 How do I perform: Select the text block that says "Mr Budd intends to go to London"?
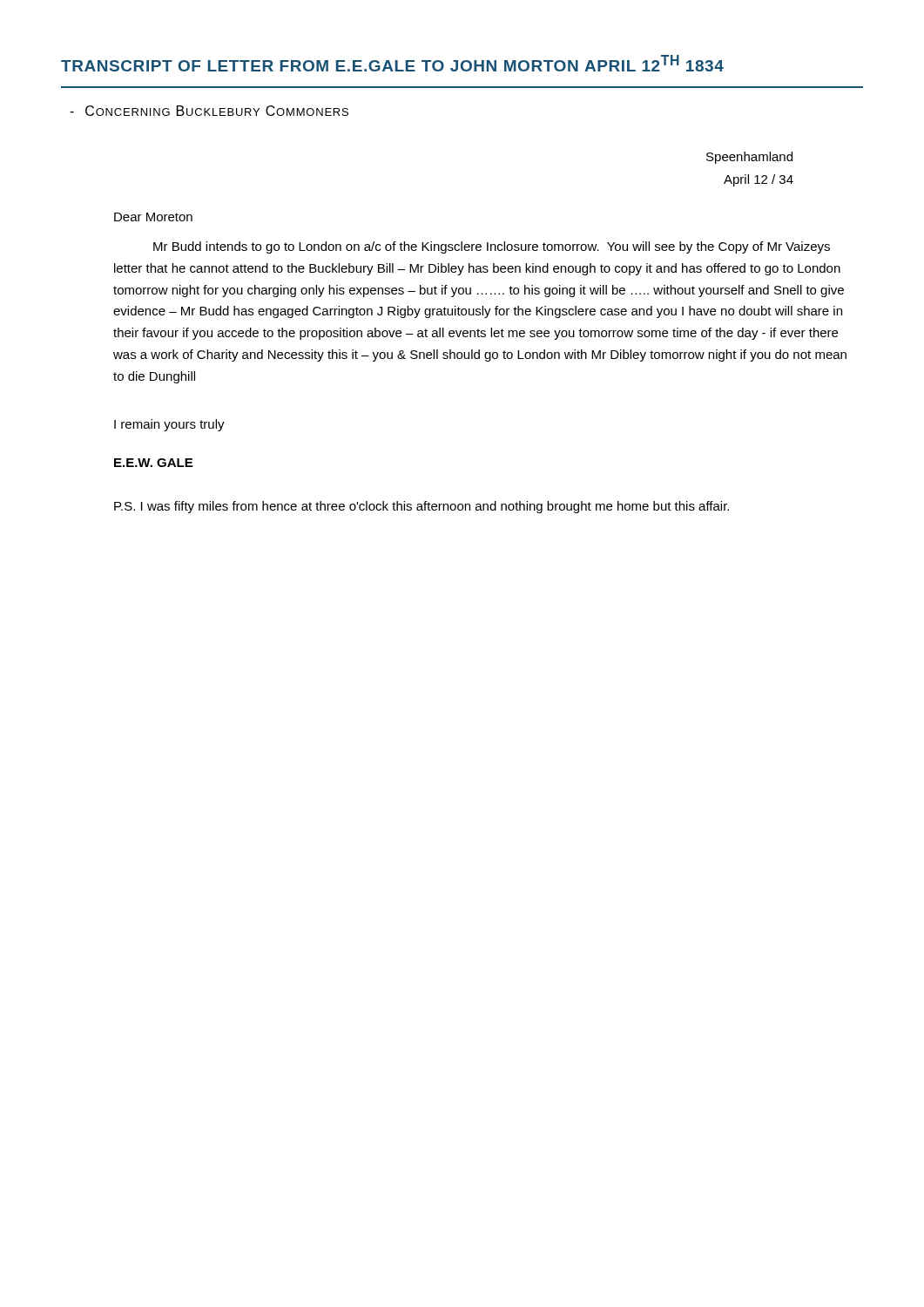480,311
